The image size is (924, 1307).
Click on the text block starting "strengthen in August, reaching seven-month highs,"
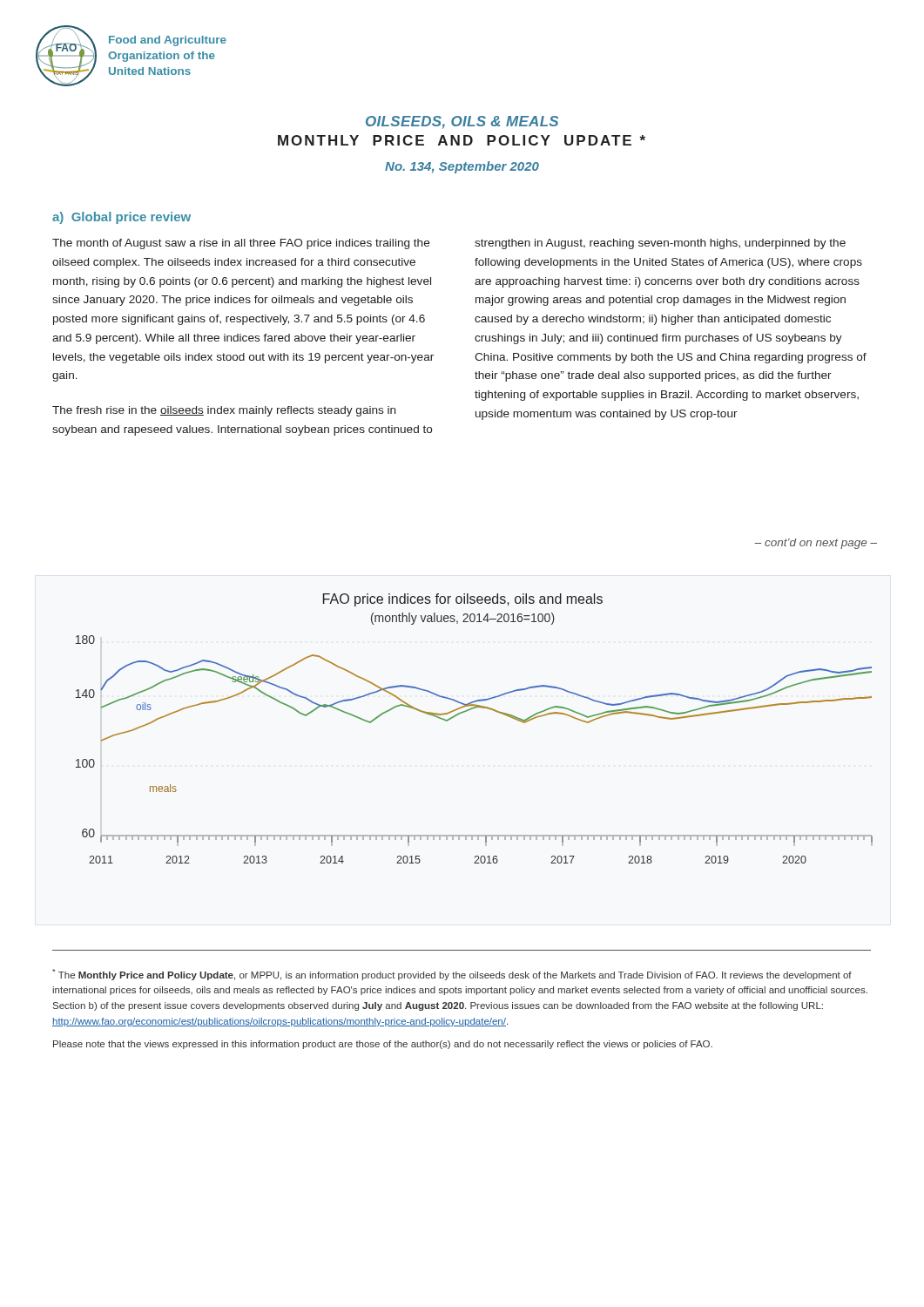[676, 328]
